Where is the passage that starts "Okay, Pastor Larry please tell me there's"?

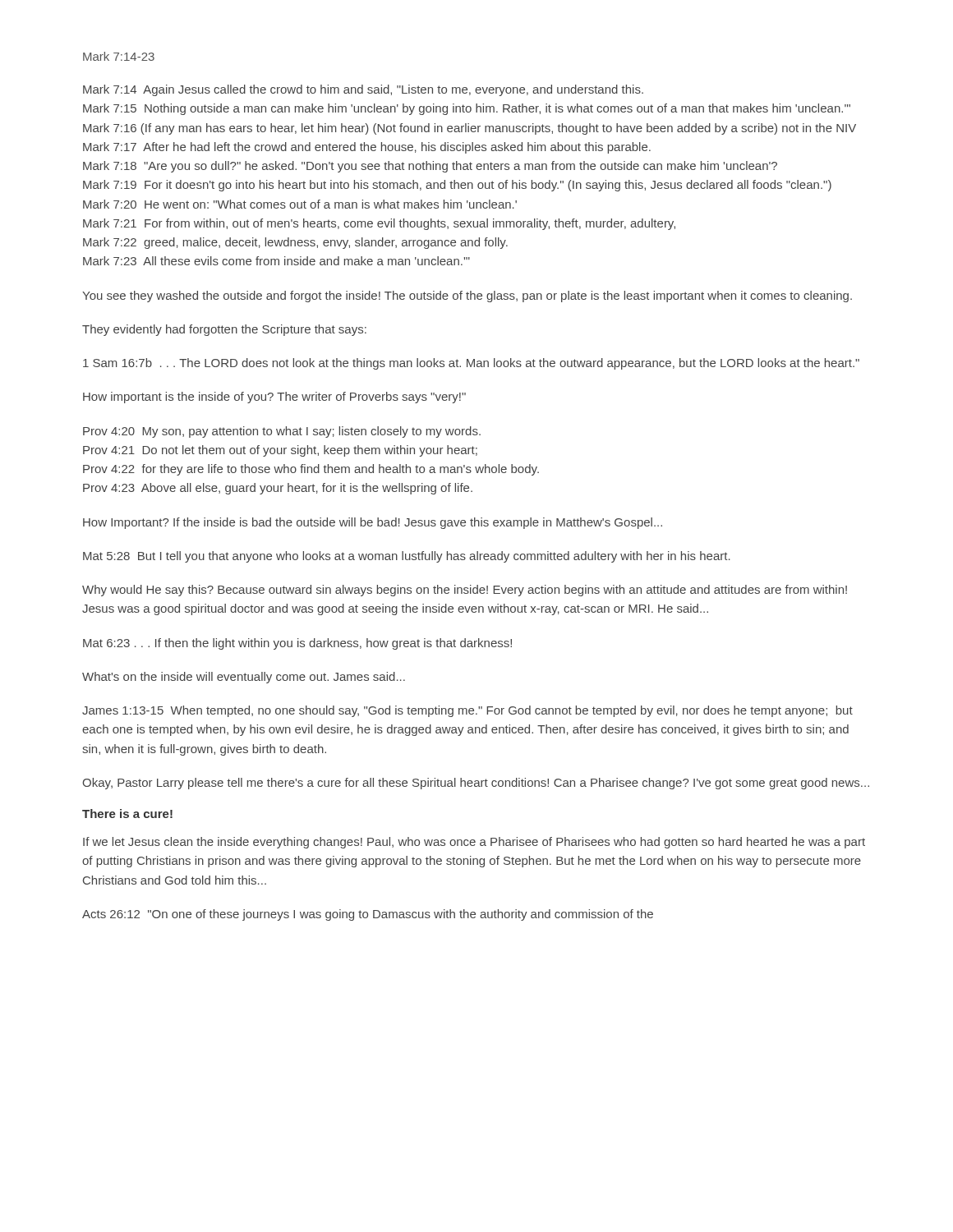[x=476, y=782]
